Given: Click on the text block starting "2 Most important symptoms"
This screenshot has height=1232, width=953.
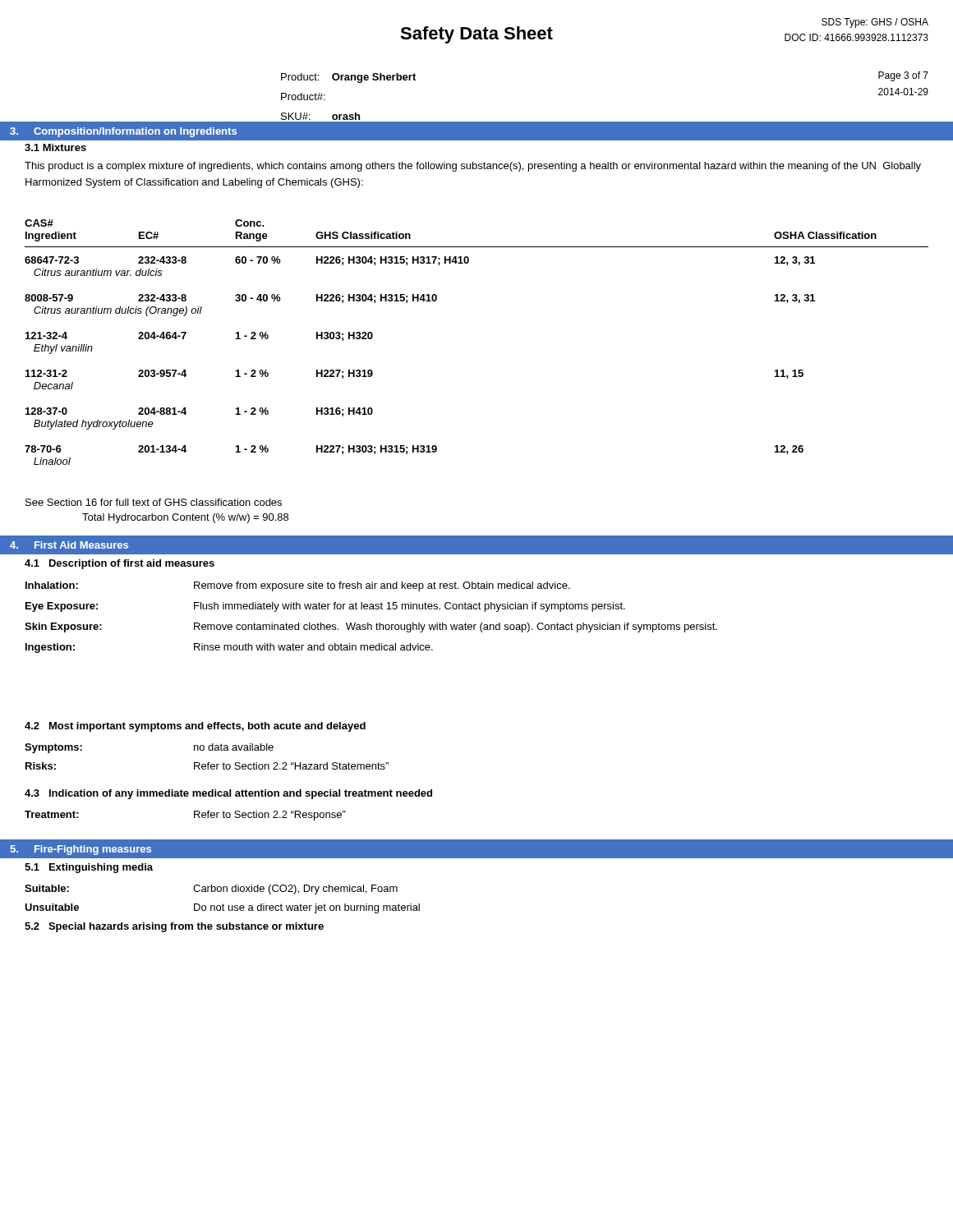Looking at the screenshot, I should tap(195, 726).
